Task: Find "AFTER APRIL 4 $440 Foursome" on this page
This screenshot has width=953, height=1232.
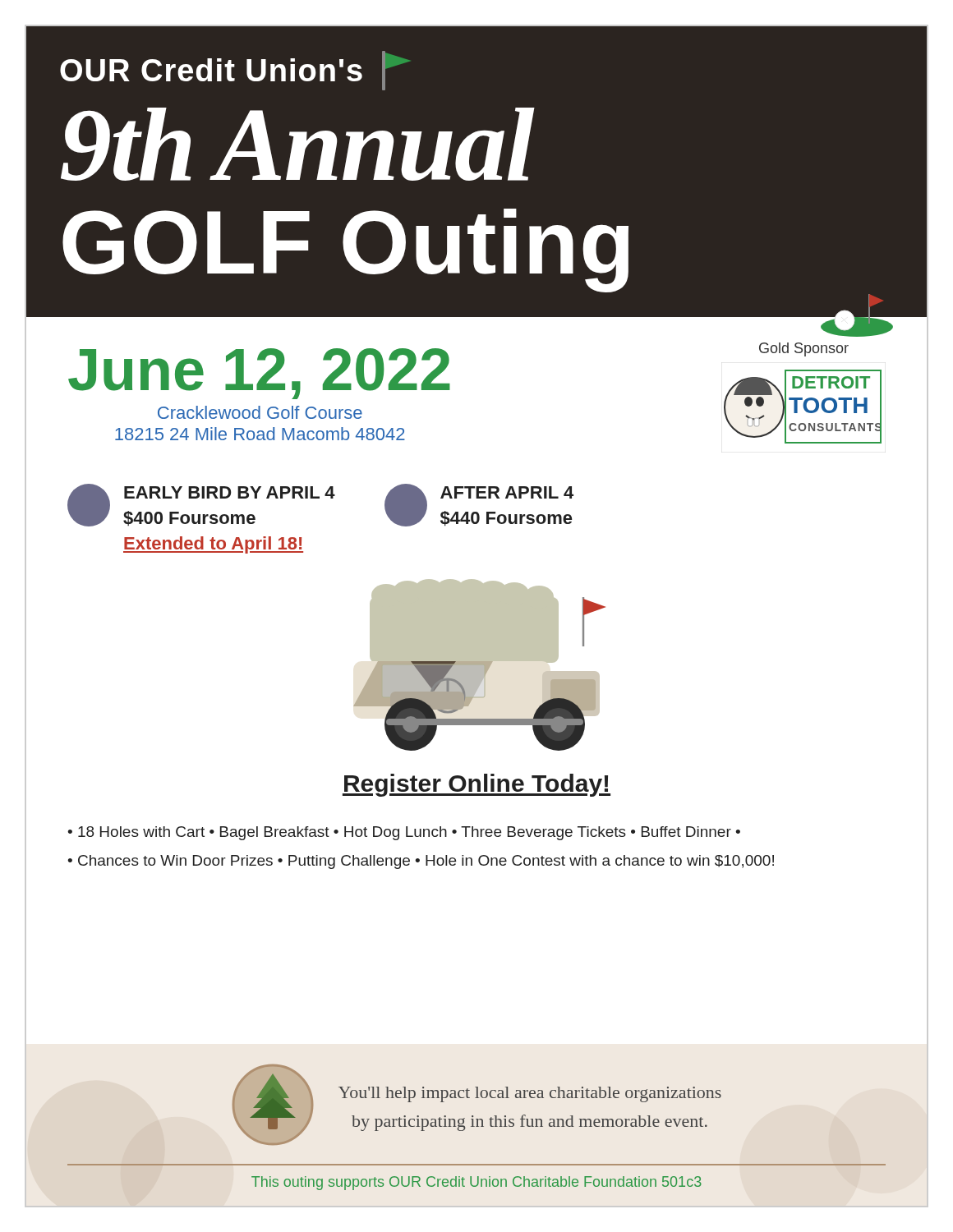Action: pyautogui.click(x=479, y=506)
